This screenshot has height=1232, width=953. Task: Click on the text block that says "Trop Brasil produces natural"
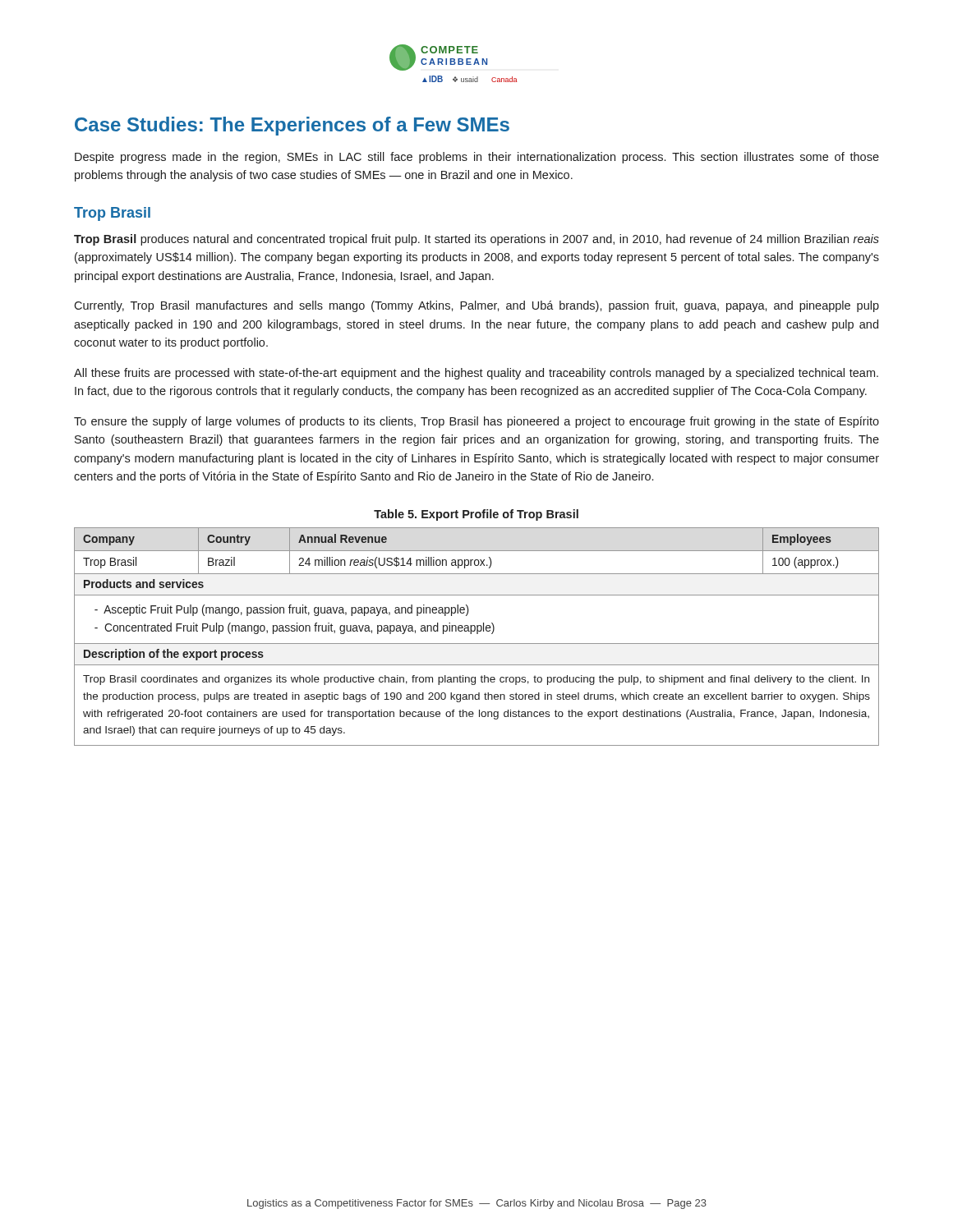[x=476, y=257]
